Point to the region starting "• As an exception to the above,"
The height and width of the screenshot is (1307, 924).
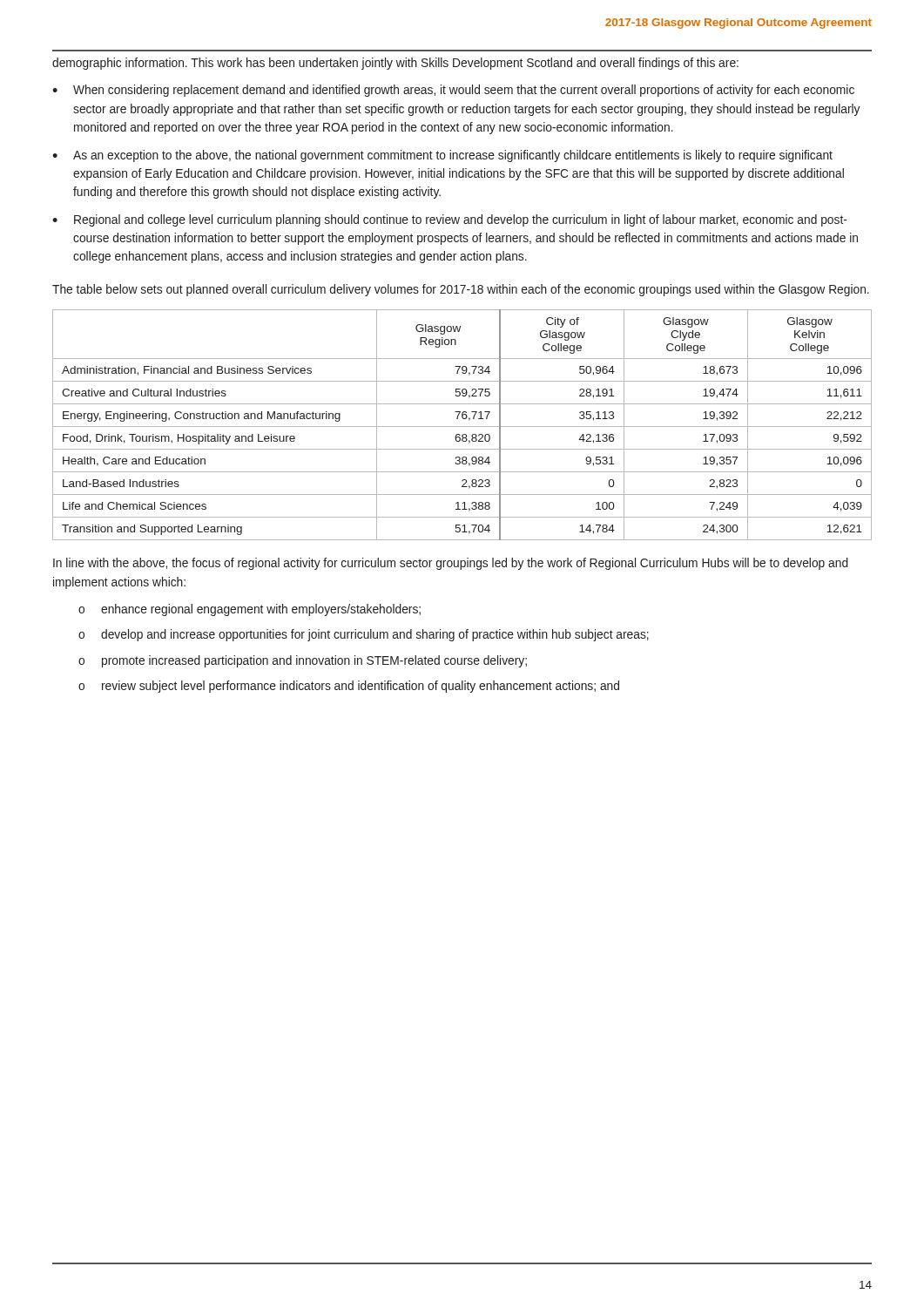tap(462, 174)
